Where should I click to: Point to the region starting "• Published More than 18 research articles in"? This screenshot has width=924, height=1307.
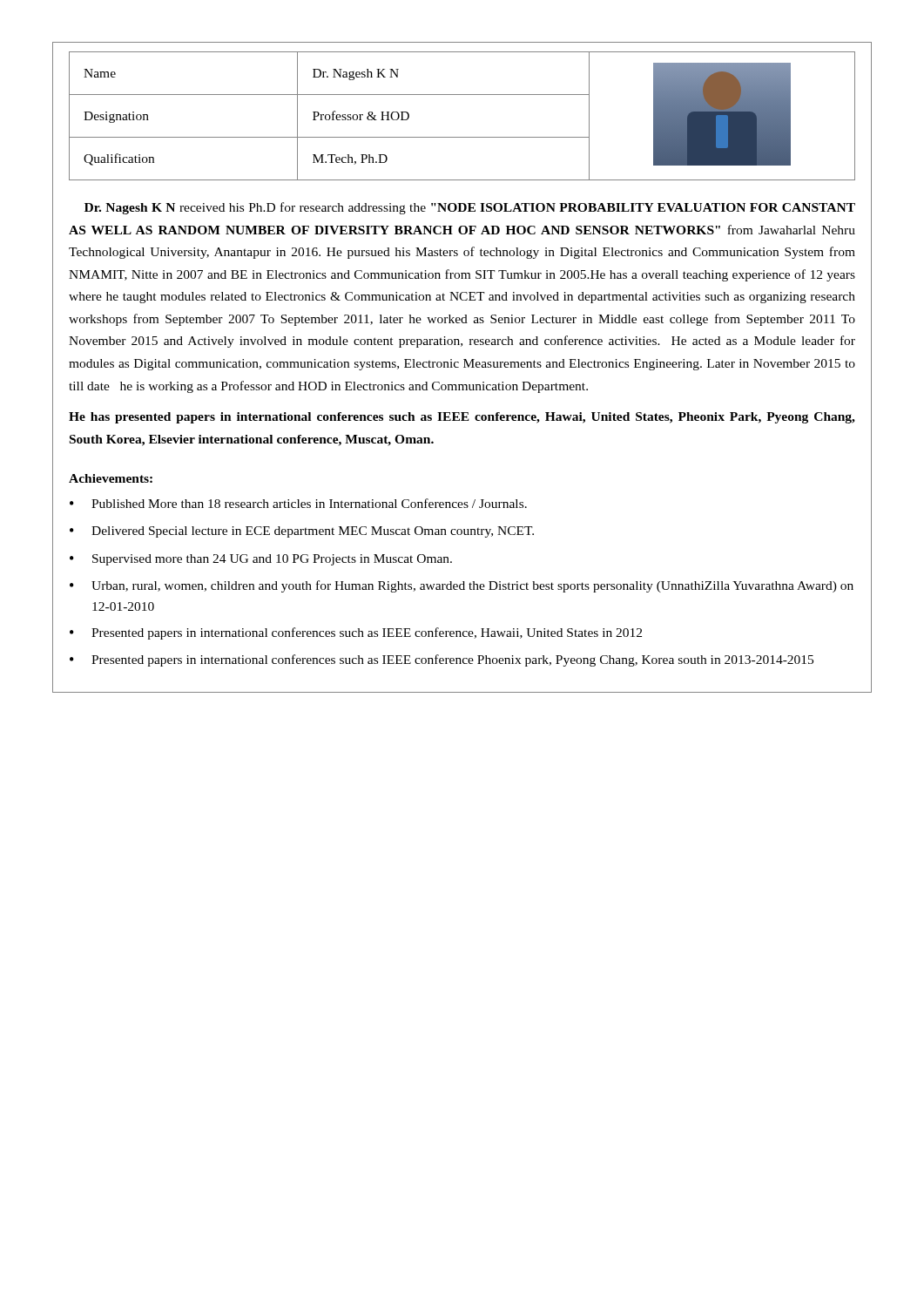298,504
